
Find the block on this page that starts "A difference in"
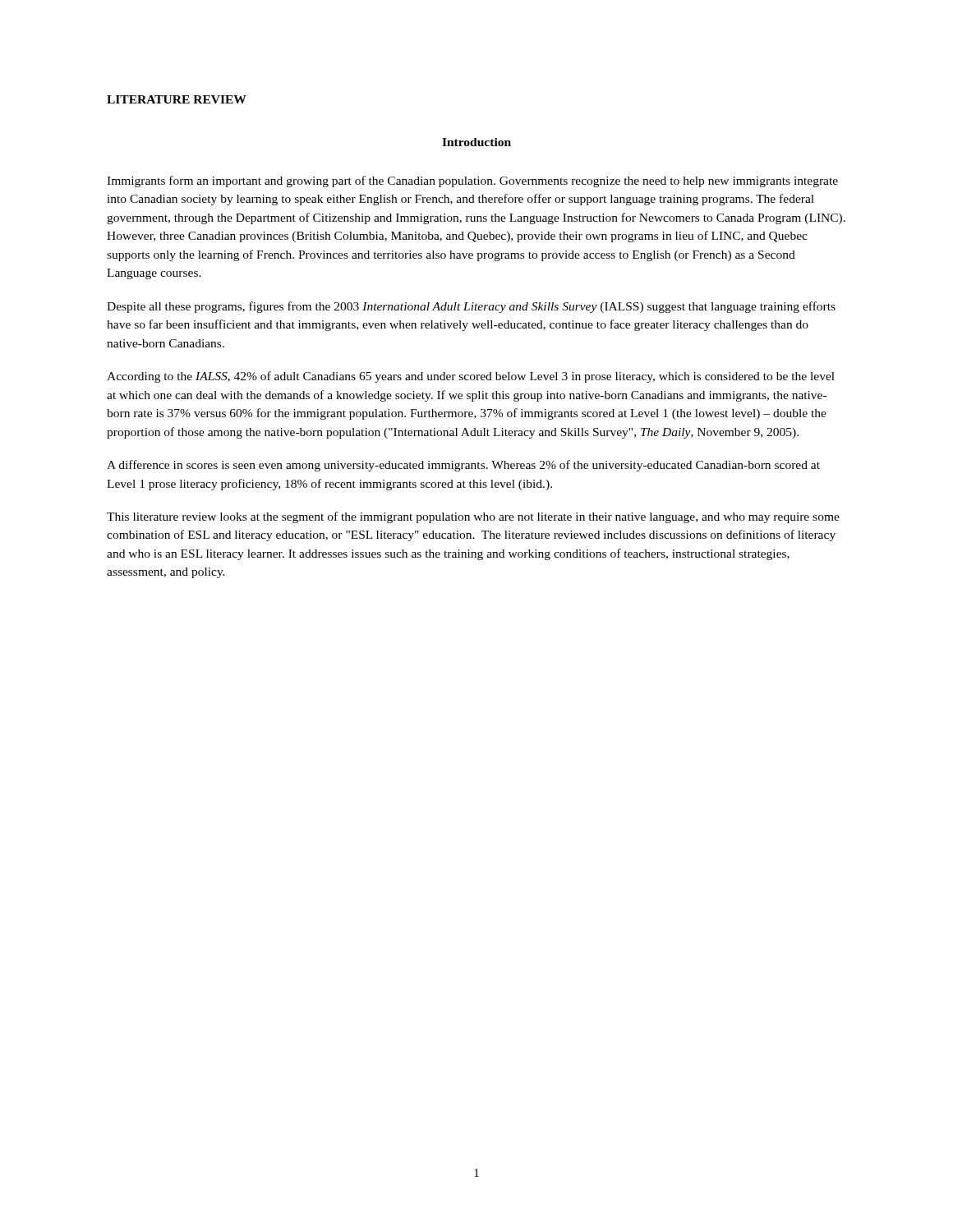[x=463, y=474]
